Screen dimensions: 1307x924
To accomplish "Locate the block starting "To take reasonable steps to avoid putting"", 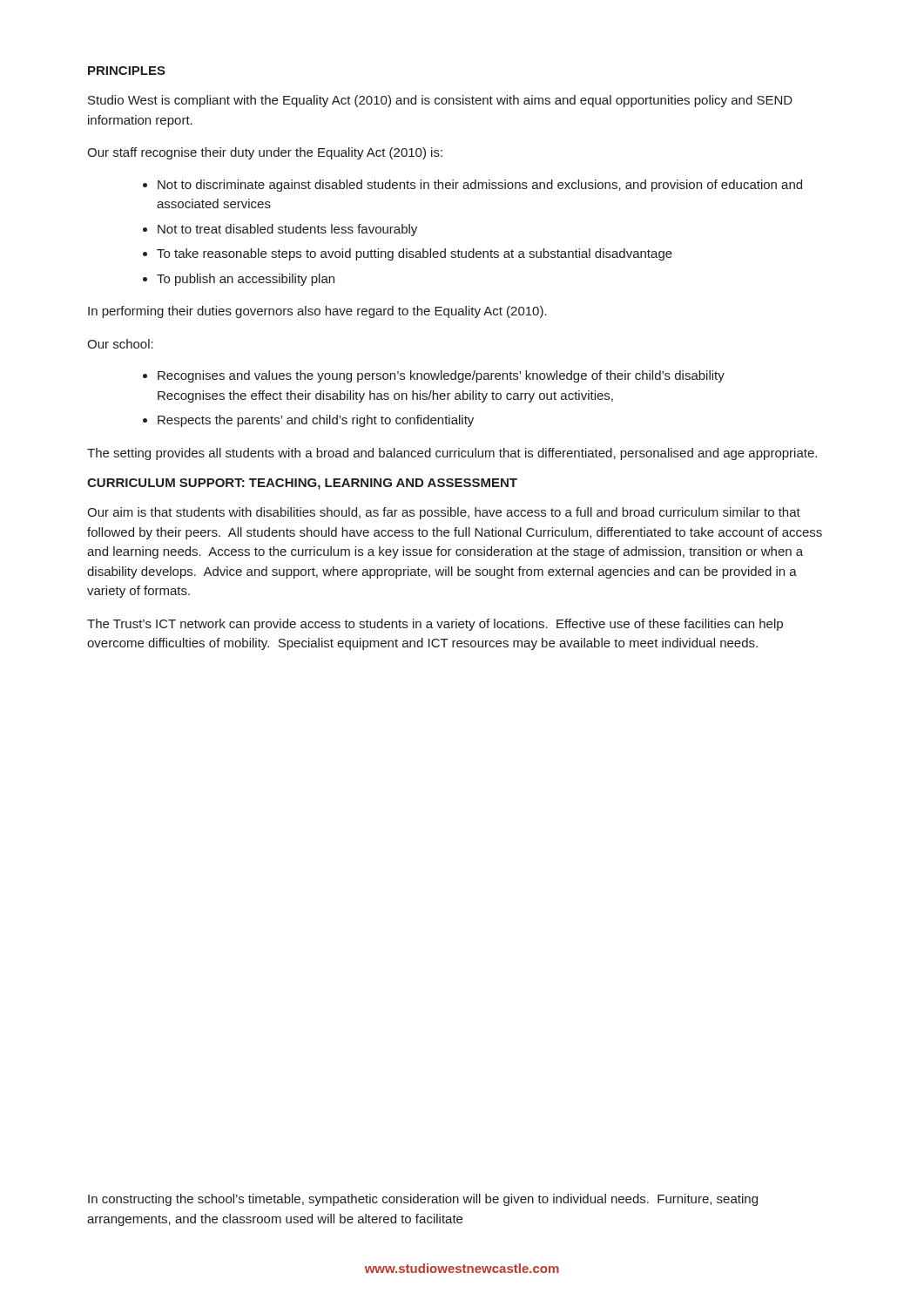I will tap(497, 254).
